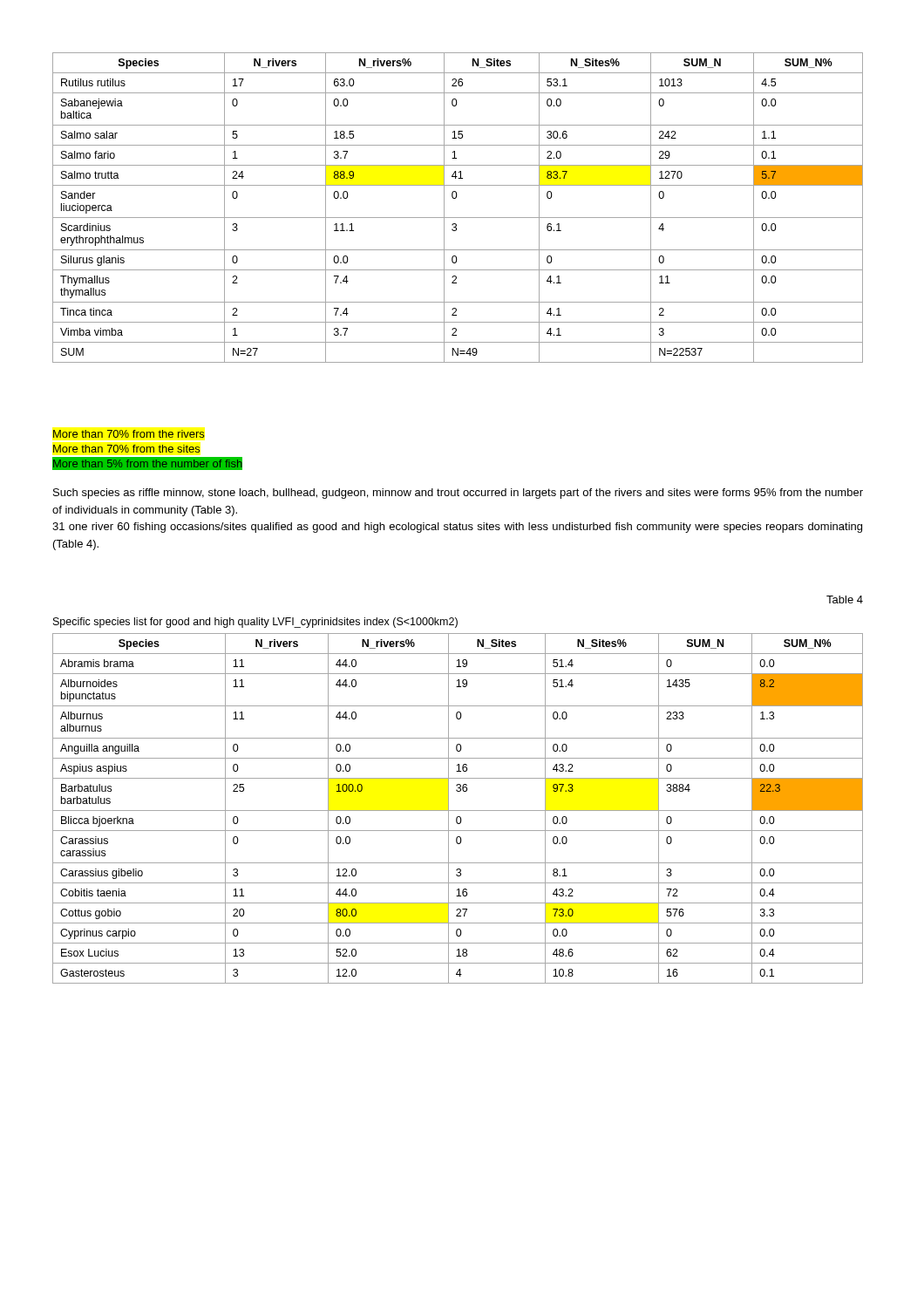
Task: Select the table that reads "Abramis brama"
Action: [x=458, y=808]
